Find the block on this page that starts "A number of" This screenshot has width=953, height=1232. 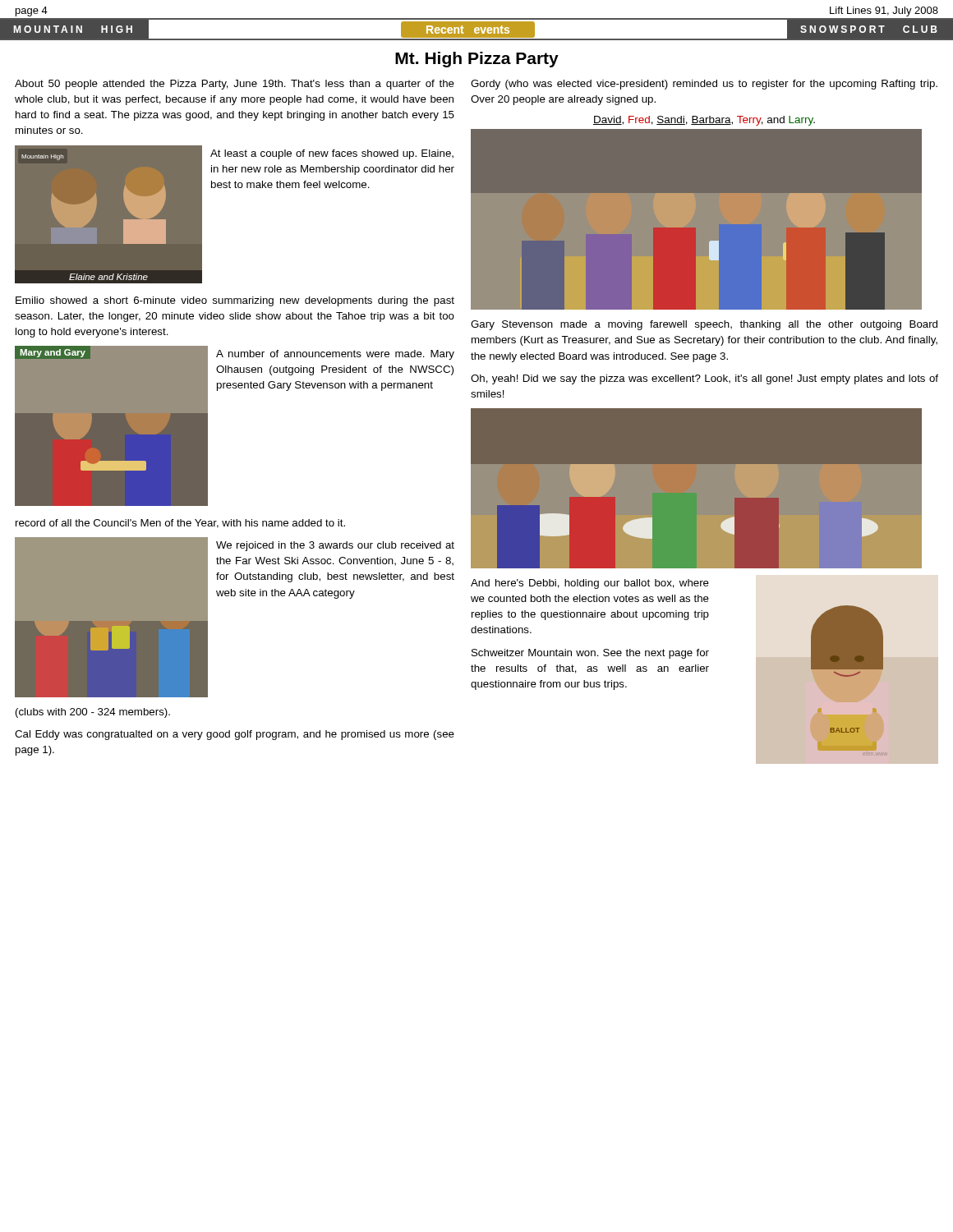(335, 369)
